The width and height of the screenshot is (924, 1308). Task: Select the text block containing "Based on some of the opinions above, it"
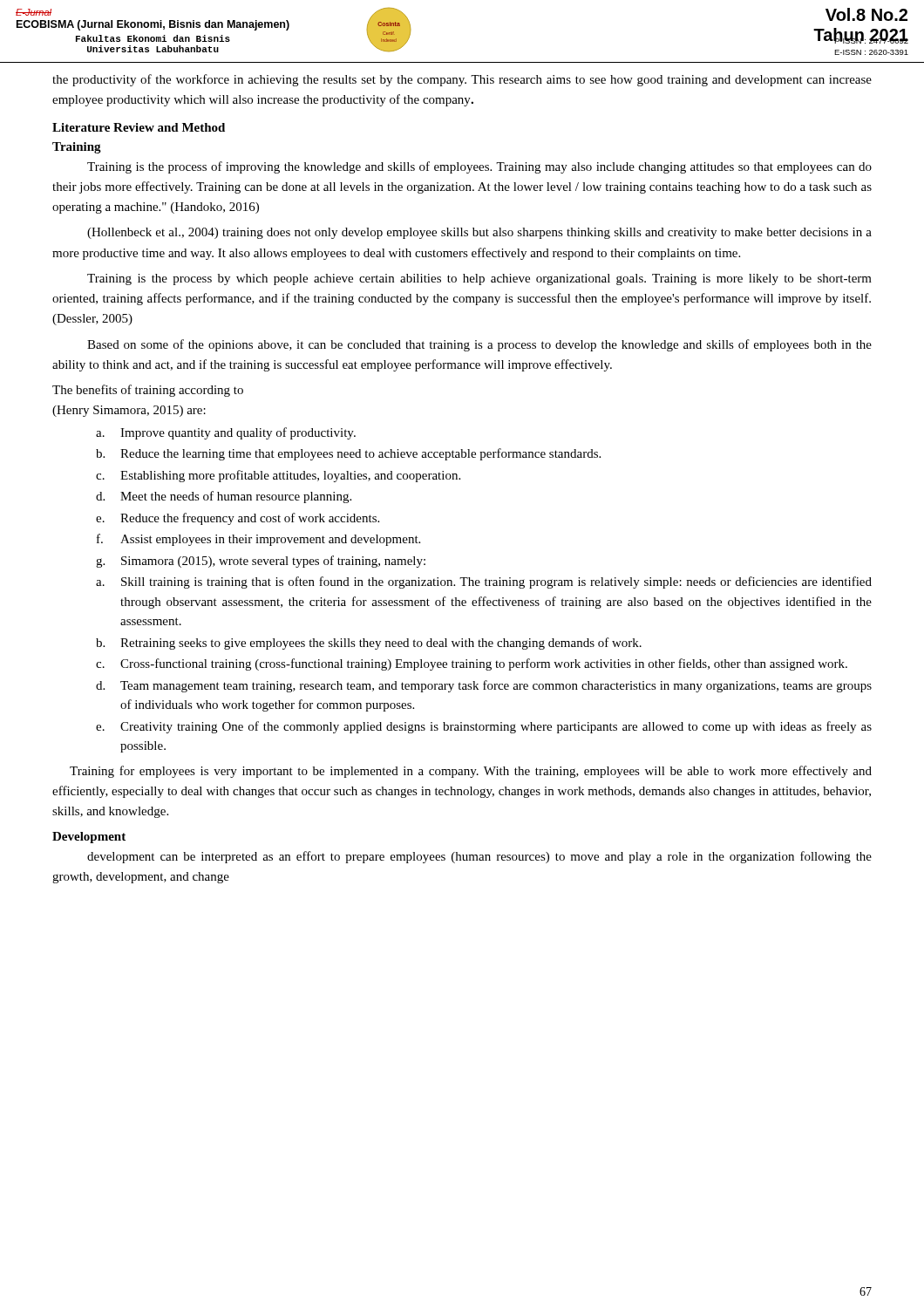point(462,355)
